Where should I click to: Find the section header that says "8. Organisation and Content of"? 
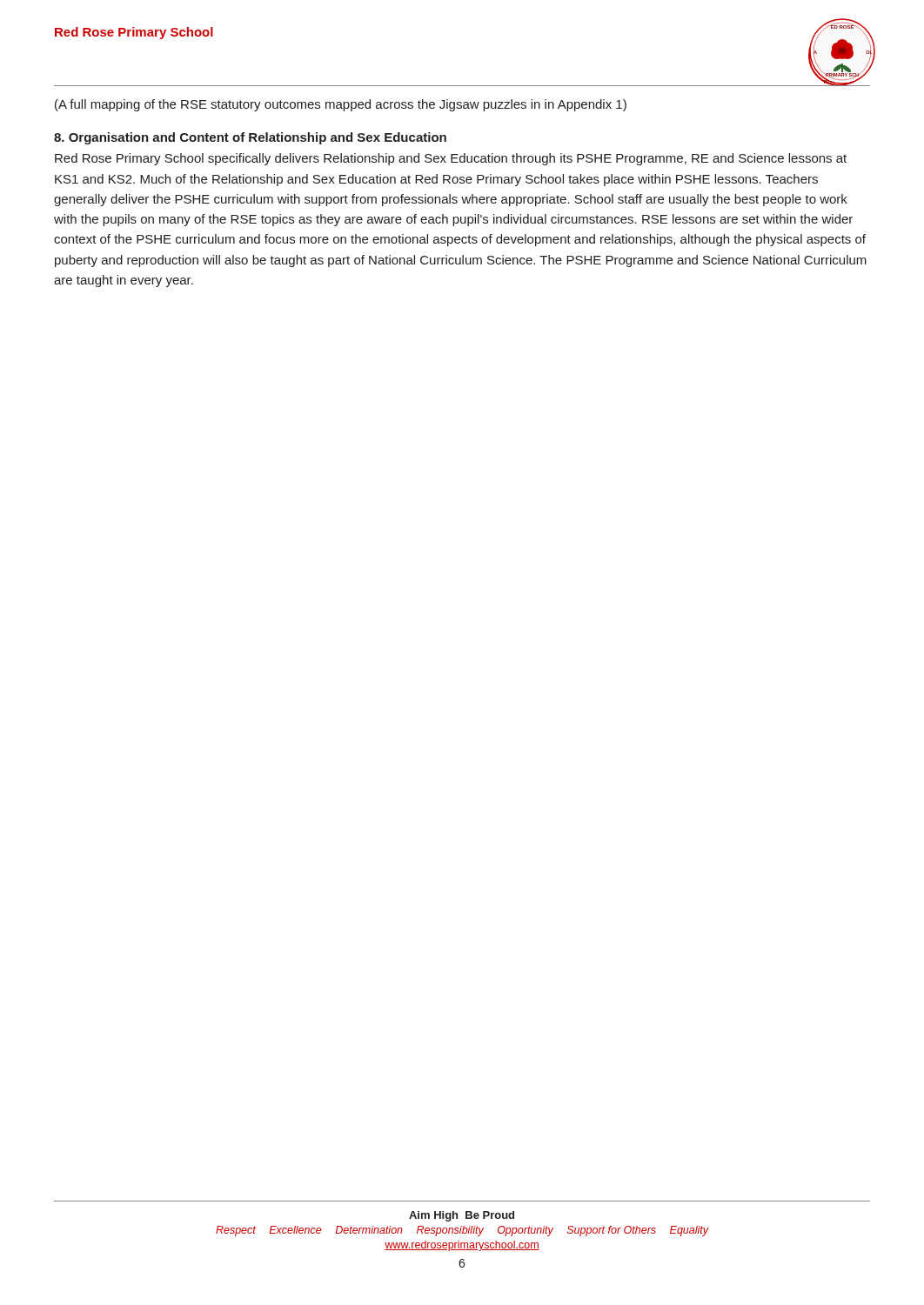click(250, 137)
